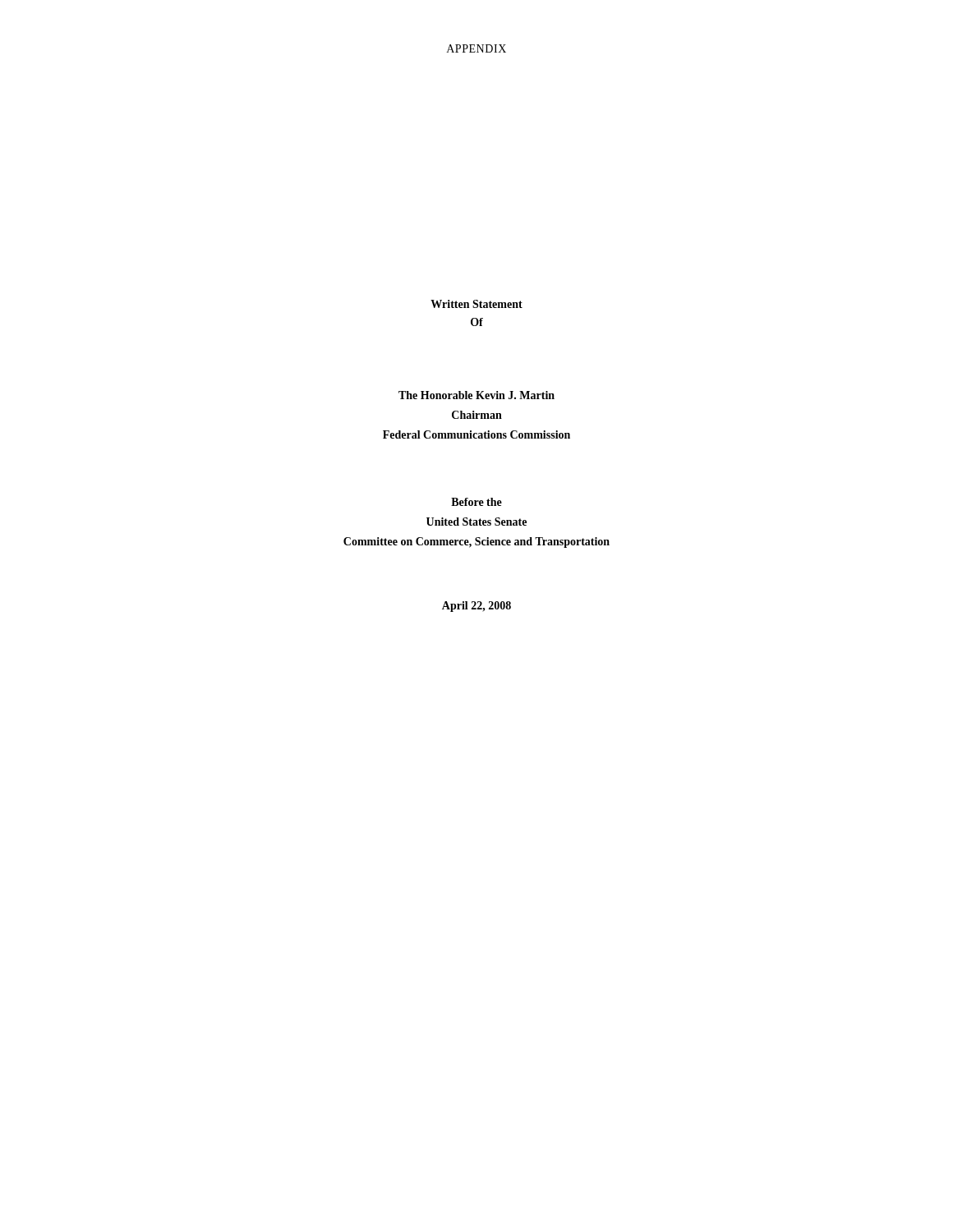Locate the passage starting "The Honorable Kevin J. MartinChairmanFederal"
Viewport: 953px width, 1232px height.
click(476, 415)
